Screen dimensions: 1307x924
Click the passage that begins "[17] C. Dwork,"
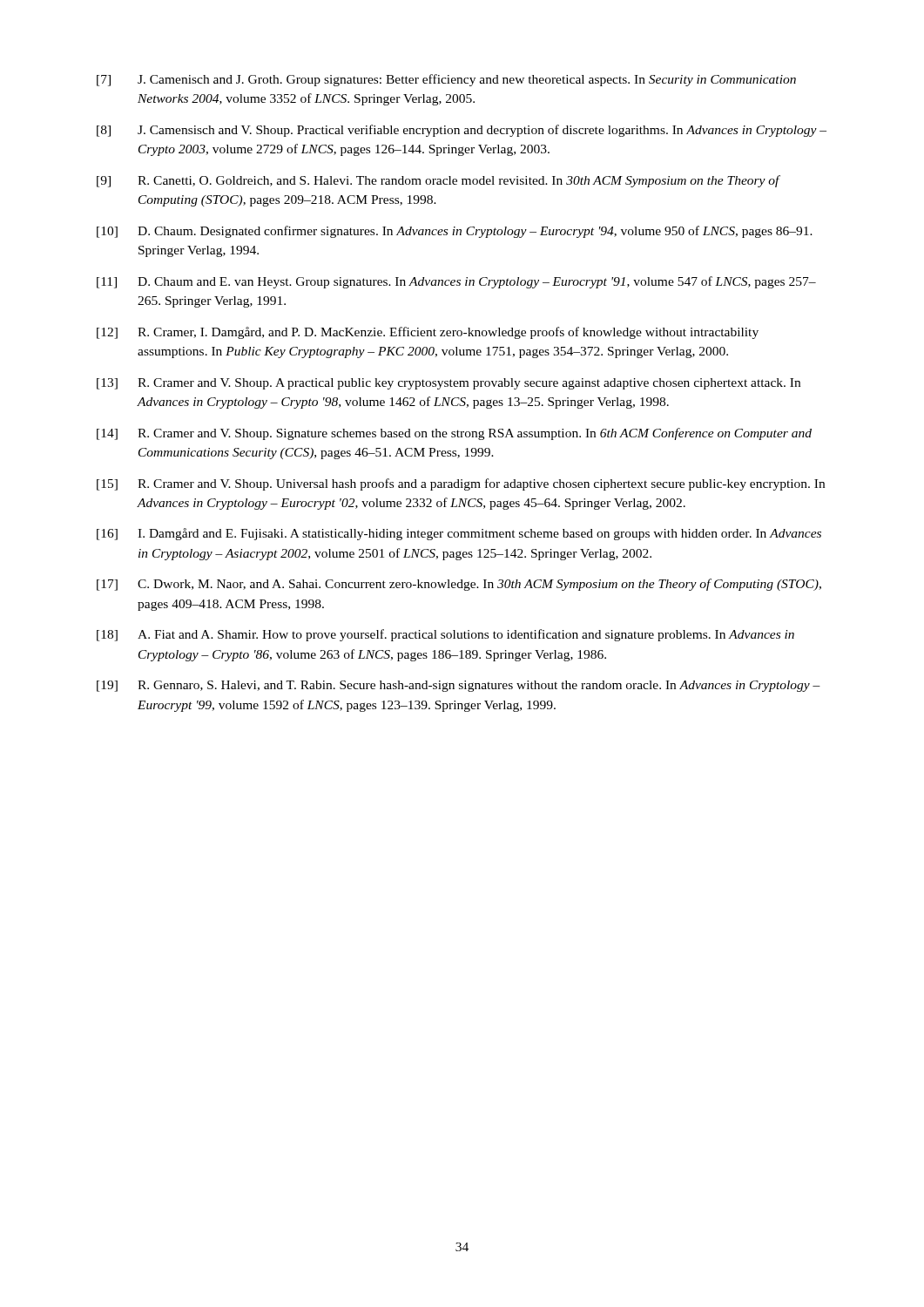(x=462, y=594)
